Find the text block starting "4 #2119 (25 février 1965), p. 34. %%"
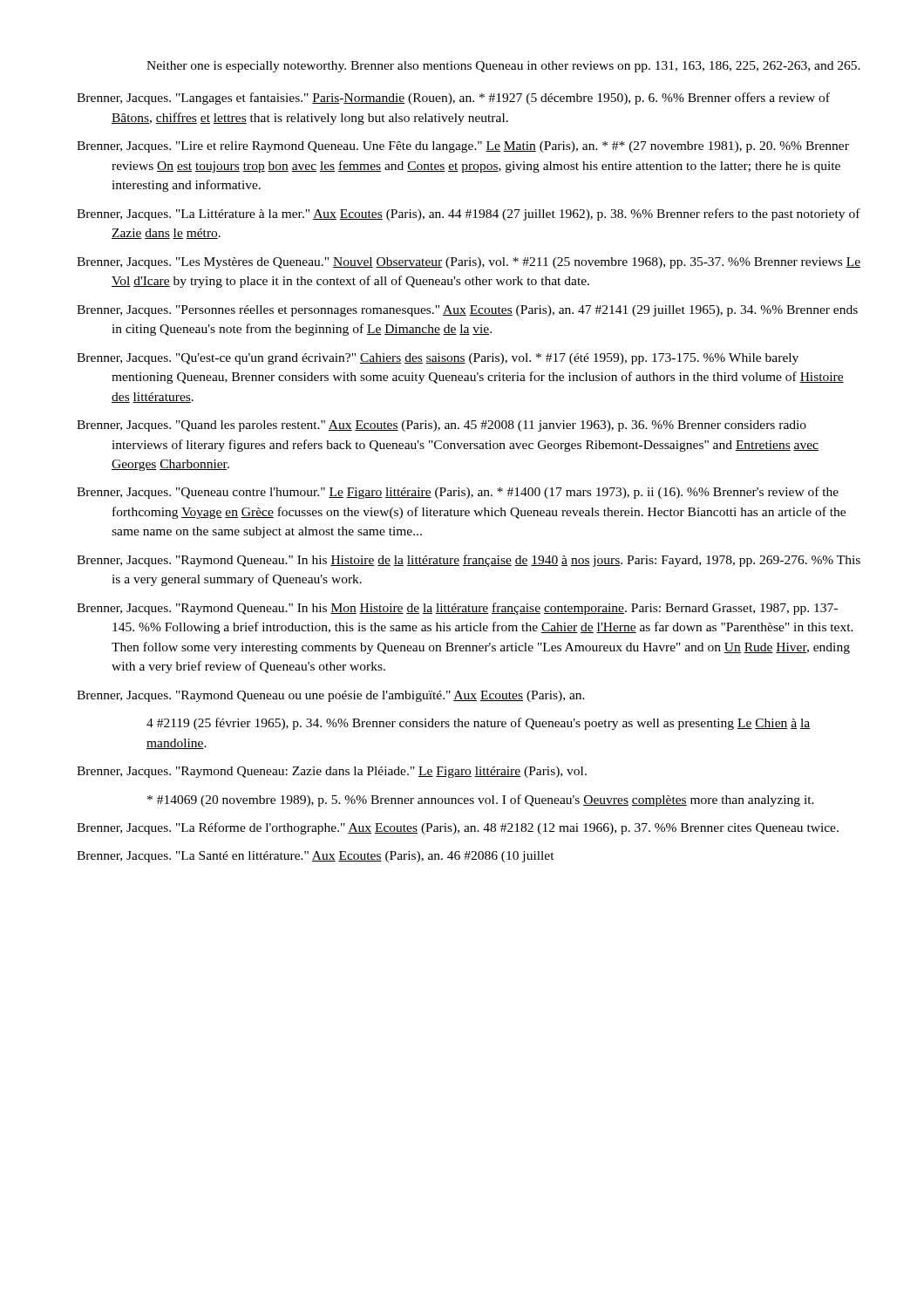The height and width of the screenshot is (1308, 924). pyautogui.click(x=504, y=733)
